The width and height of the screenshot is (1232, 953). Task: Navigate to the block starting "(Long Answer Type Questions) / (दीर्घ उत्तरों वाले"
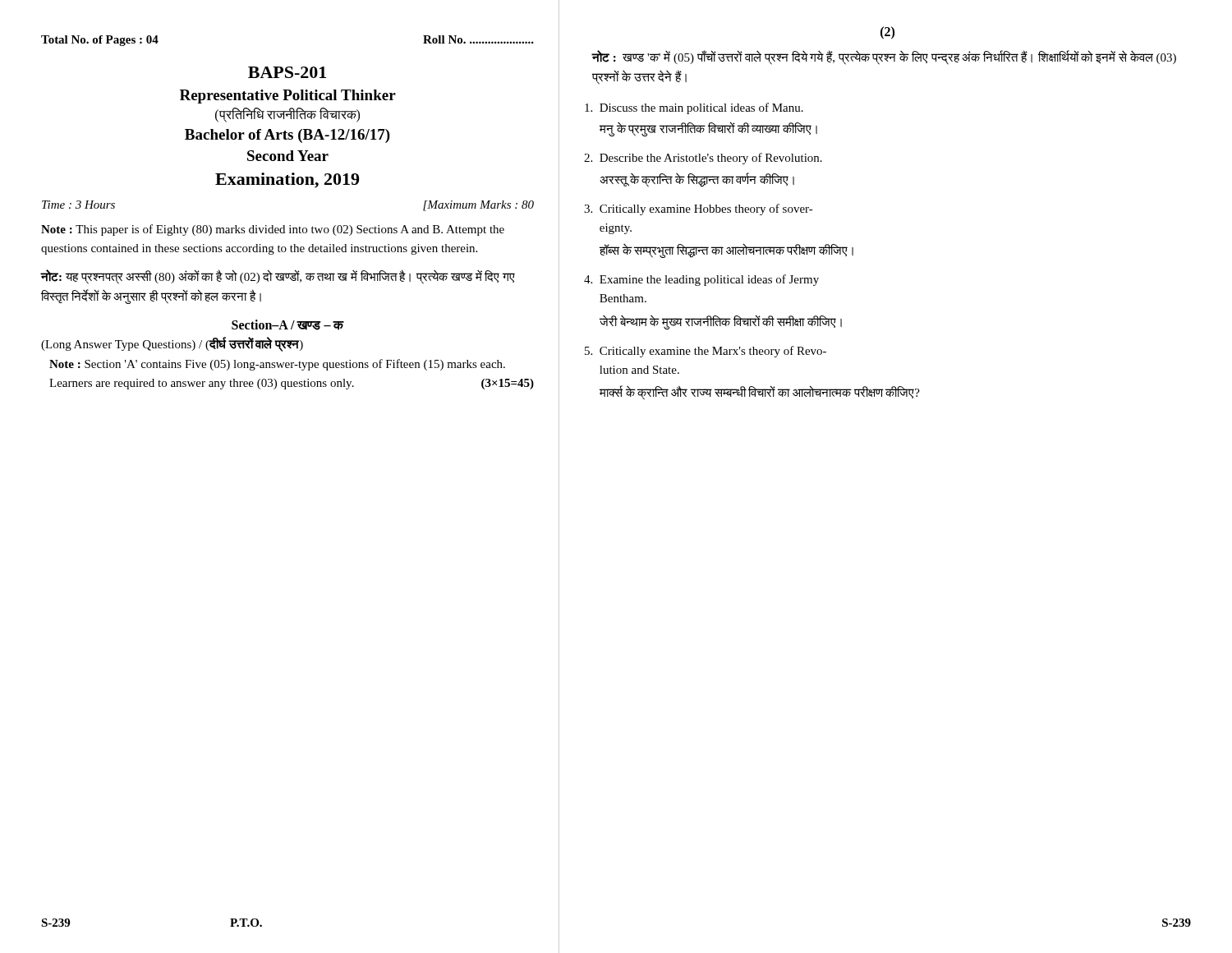tap(172, 344)
